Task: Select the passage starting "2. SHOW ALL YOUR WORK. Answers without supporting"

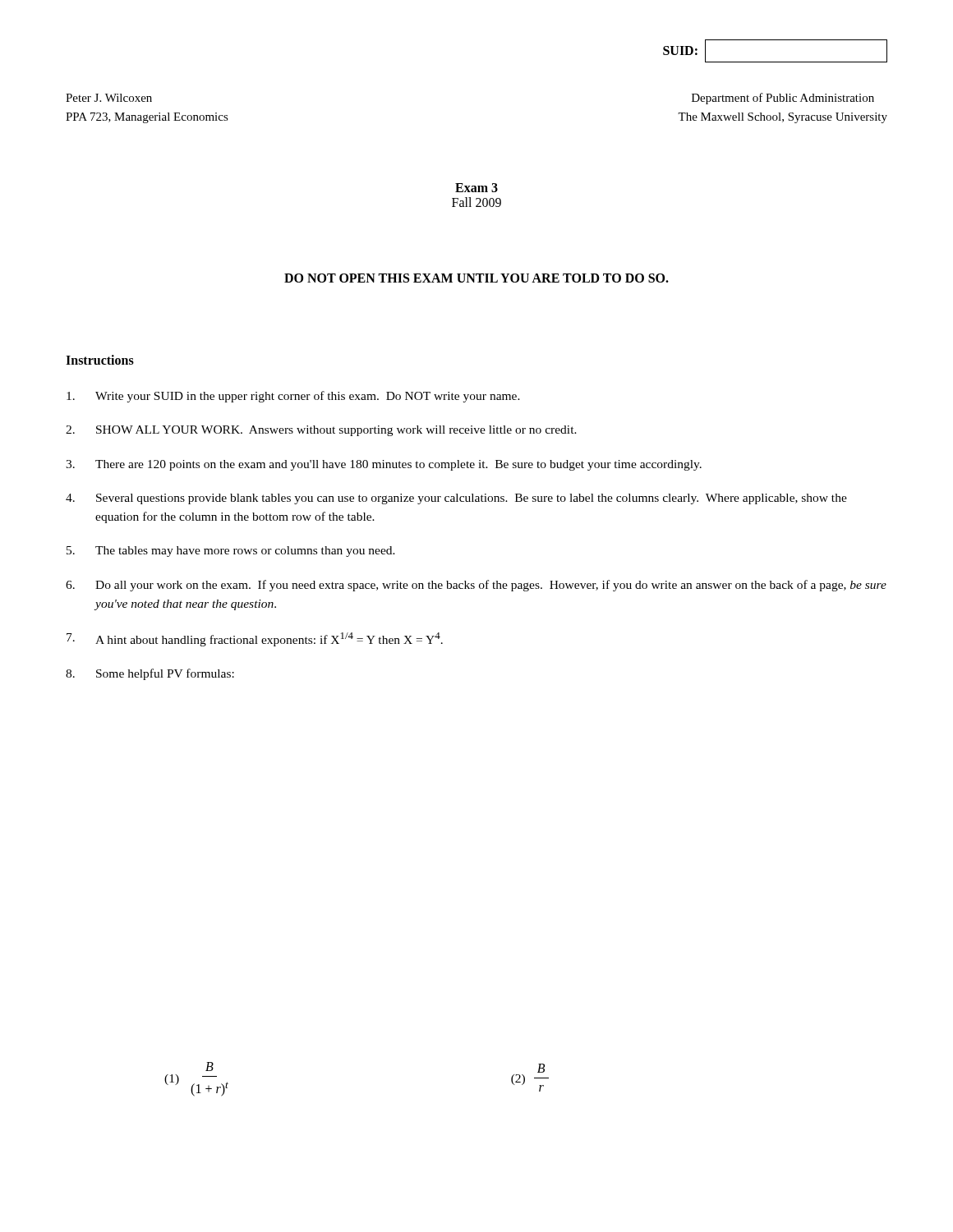Action: coord(476,429)
